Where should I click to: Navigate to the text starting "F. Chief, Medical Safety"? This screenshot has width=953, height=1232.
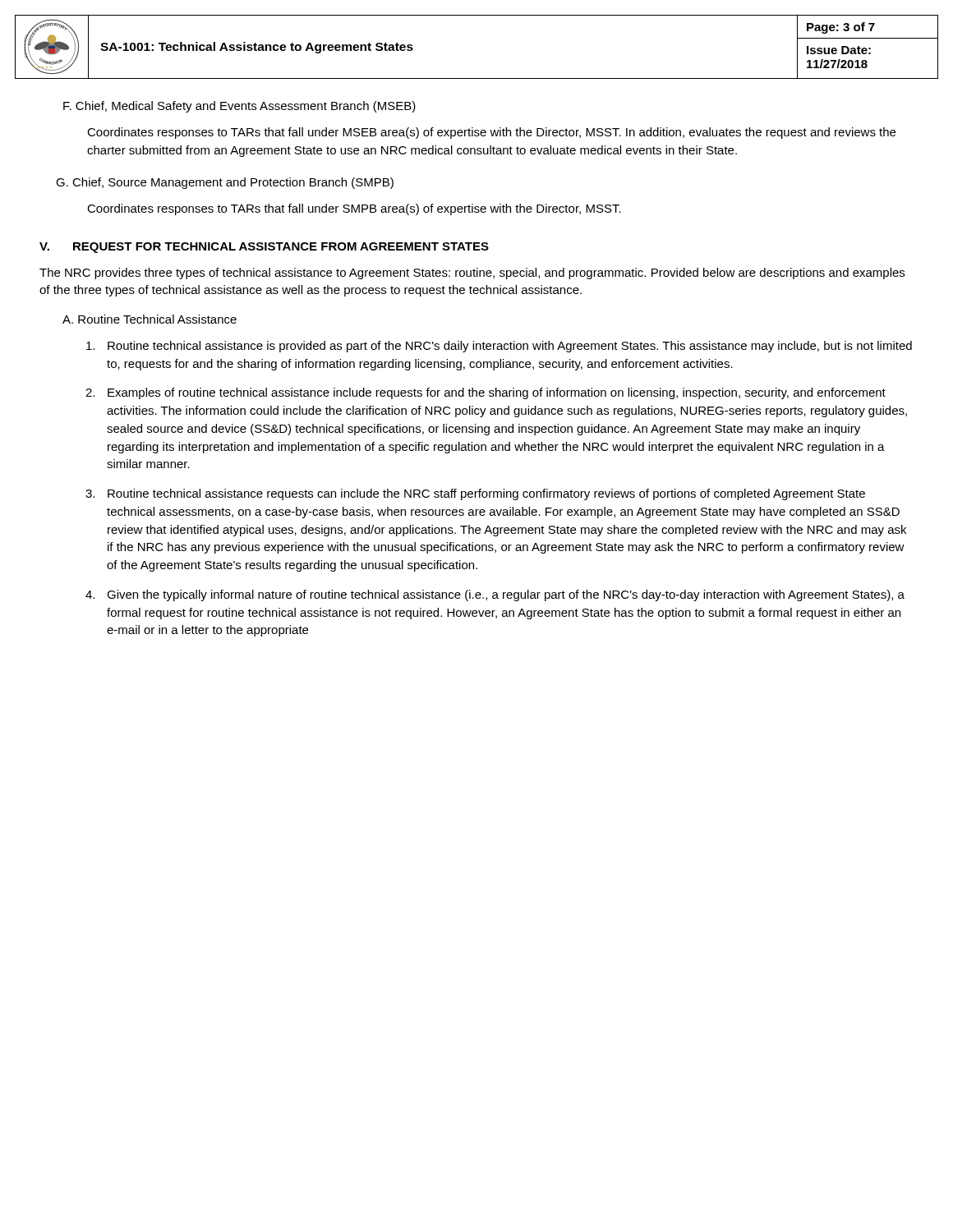click(x=239, y=106)
